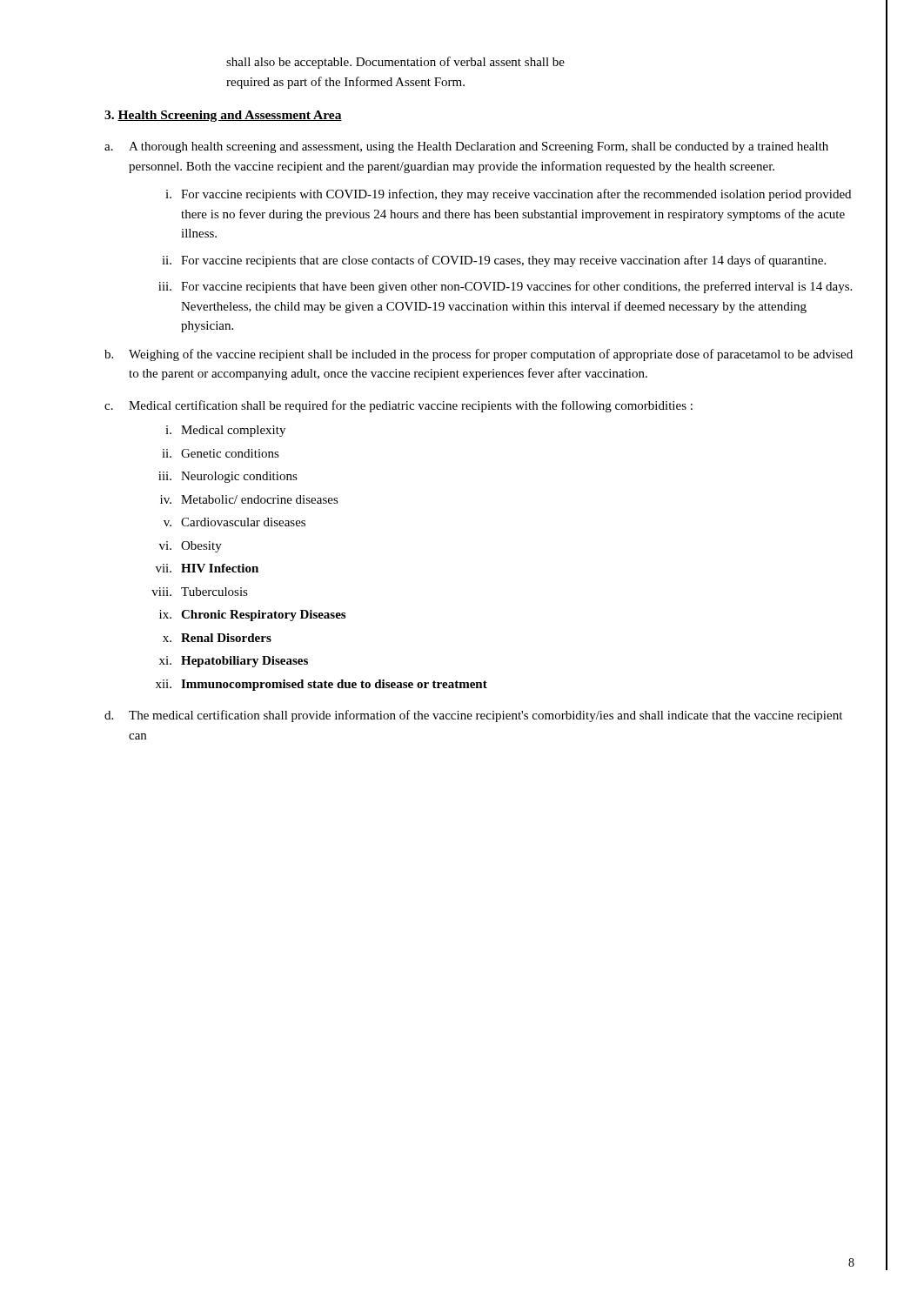Click the passage that begins "b. Weighing of the vaccine"
This screenshot has height=1305, width=924.
click(479, 364)
